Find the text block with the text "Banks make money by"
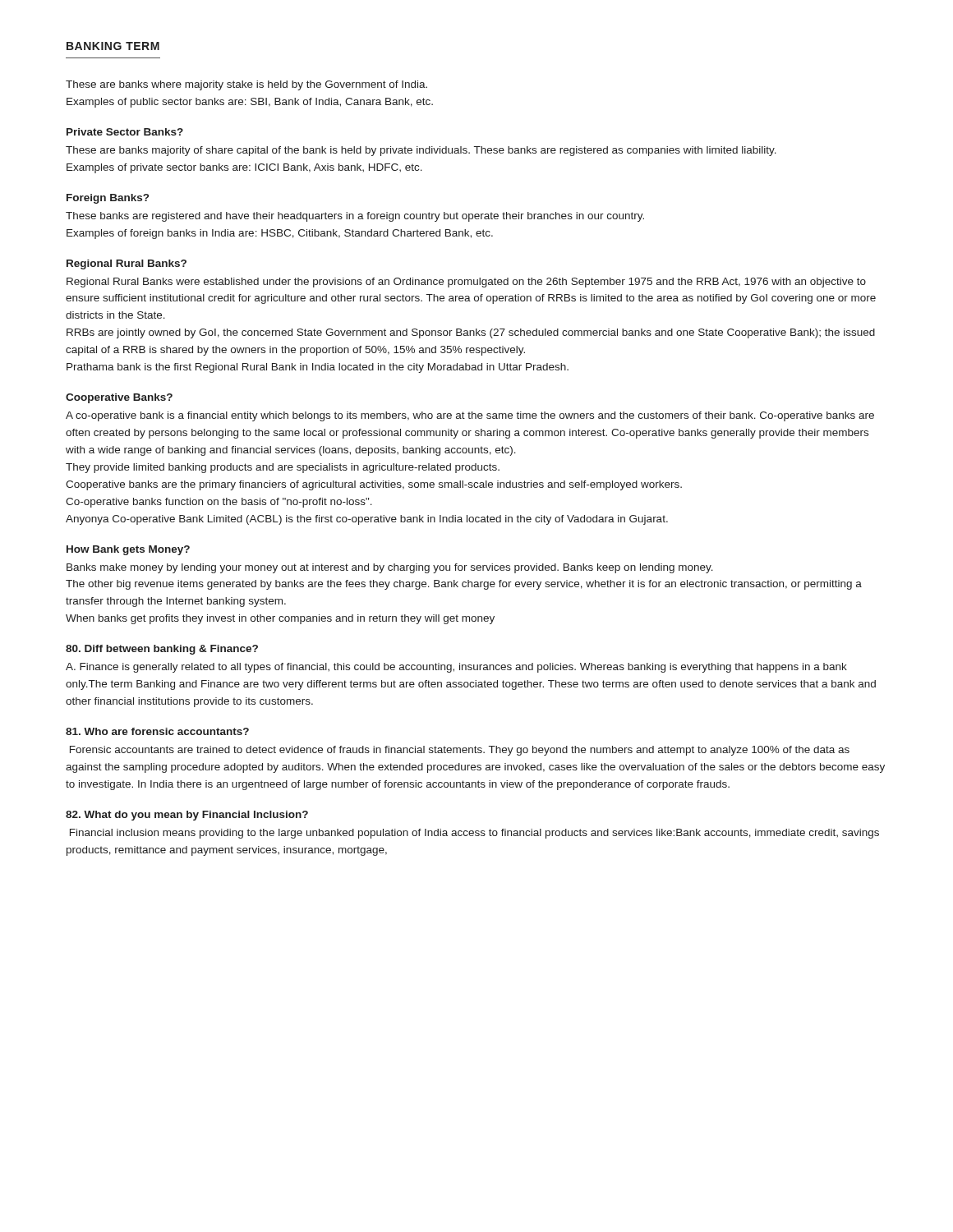 (464, 593)
